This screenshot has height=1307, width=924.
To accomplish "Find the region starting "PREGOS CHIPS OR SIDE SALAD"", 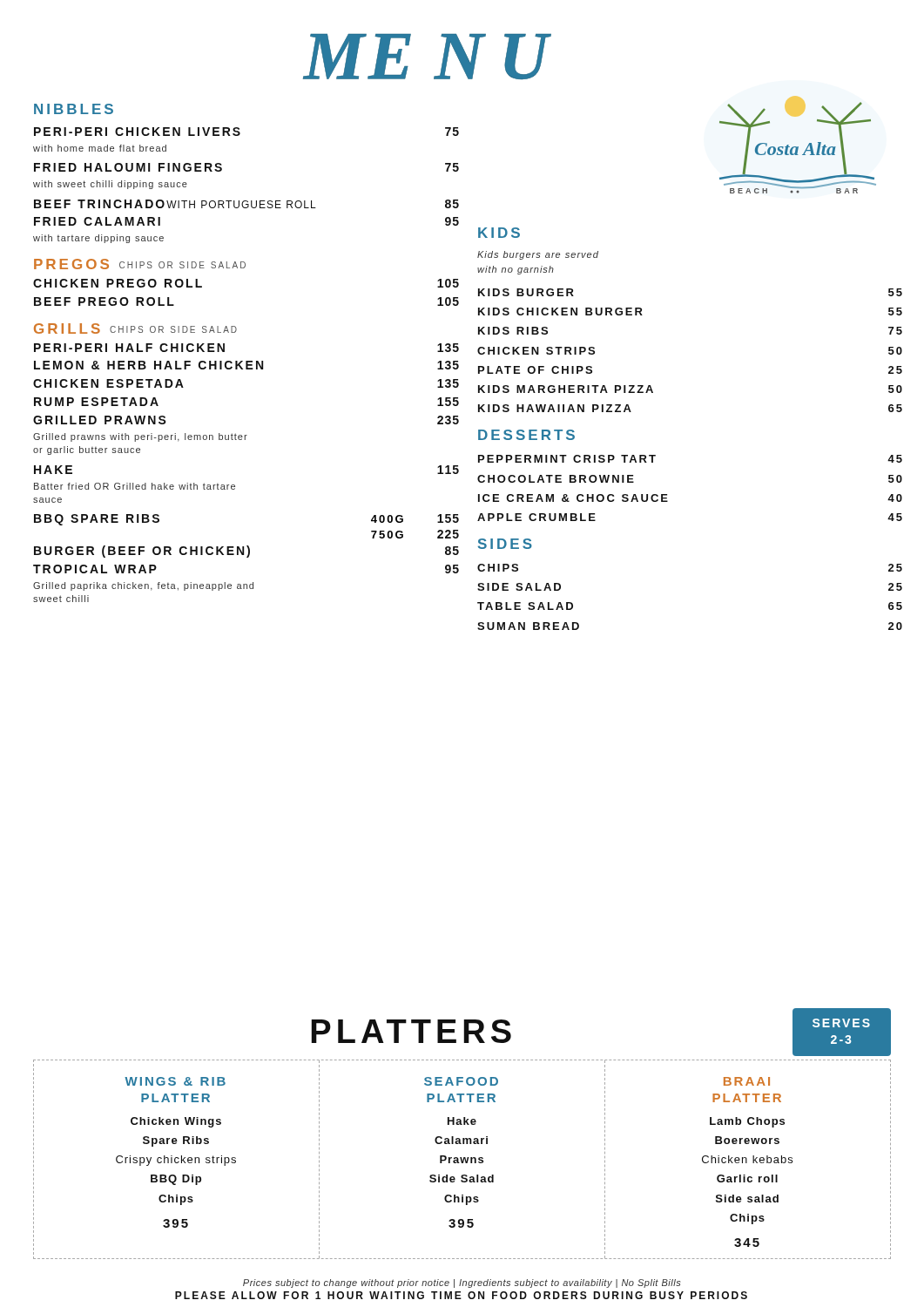I will [140, 264].
